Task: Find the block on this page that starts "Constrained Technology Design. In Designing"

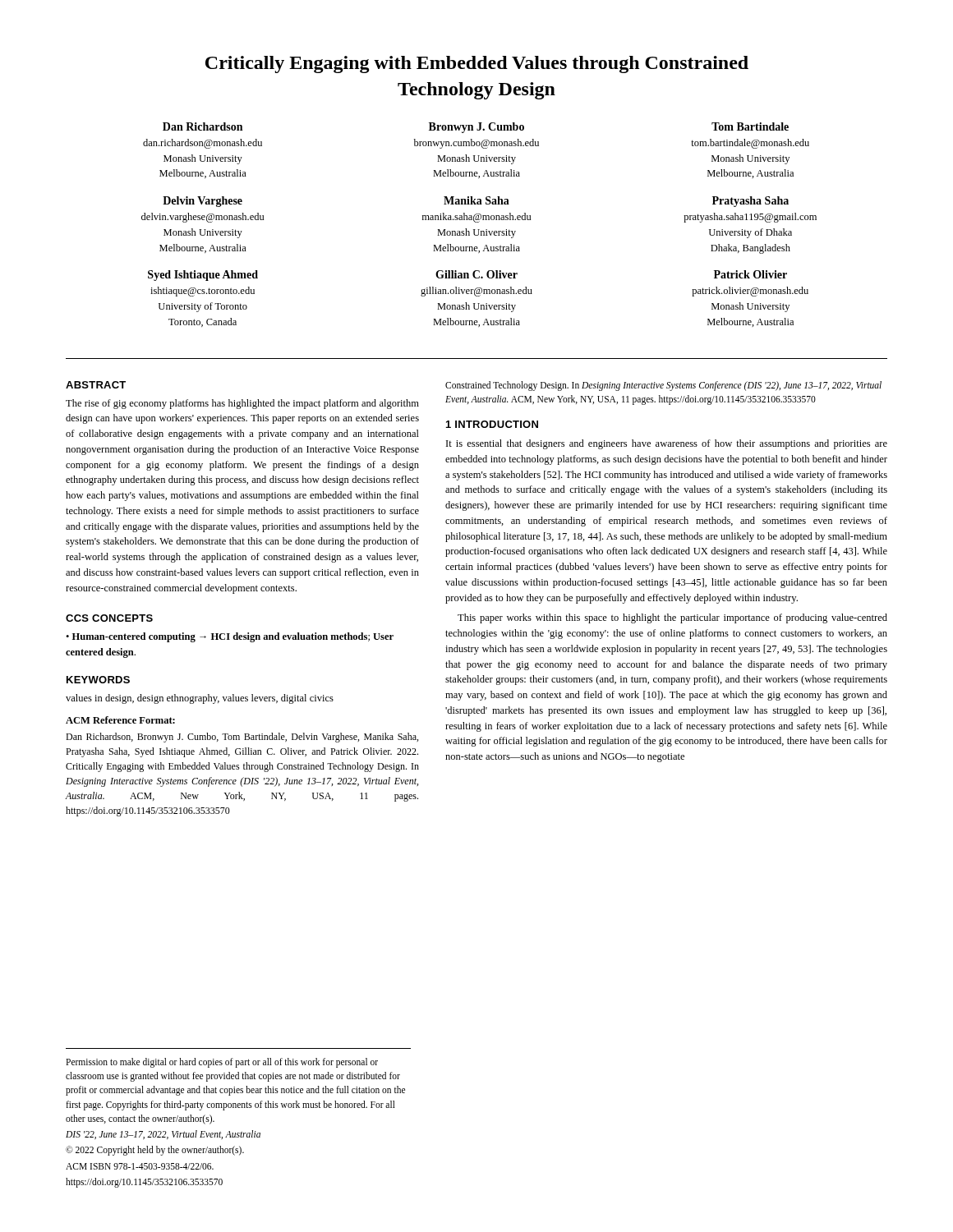Action: (x=664, y=392)
